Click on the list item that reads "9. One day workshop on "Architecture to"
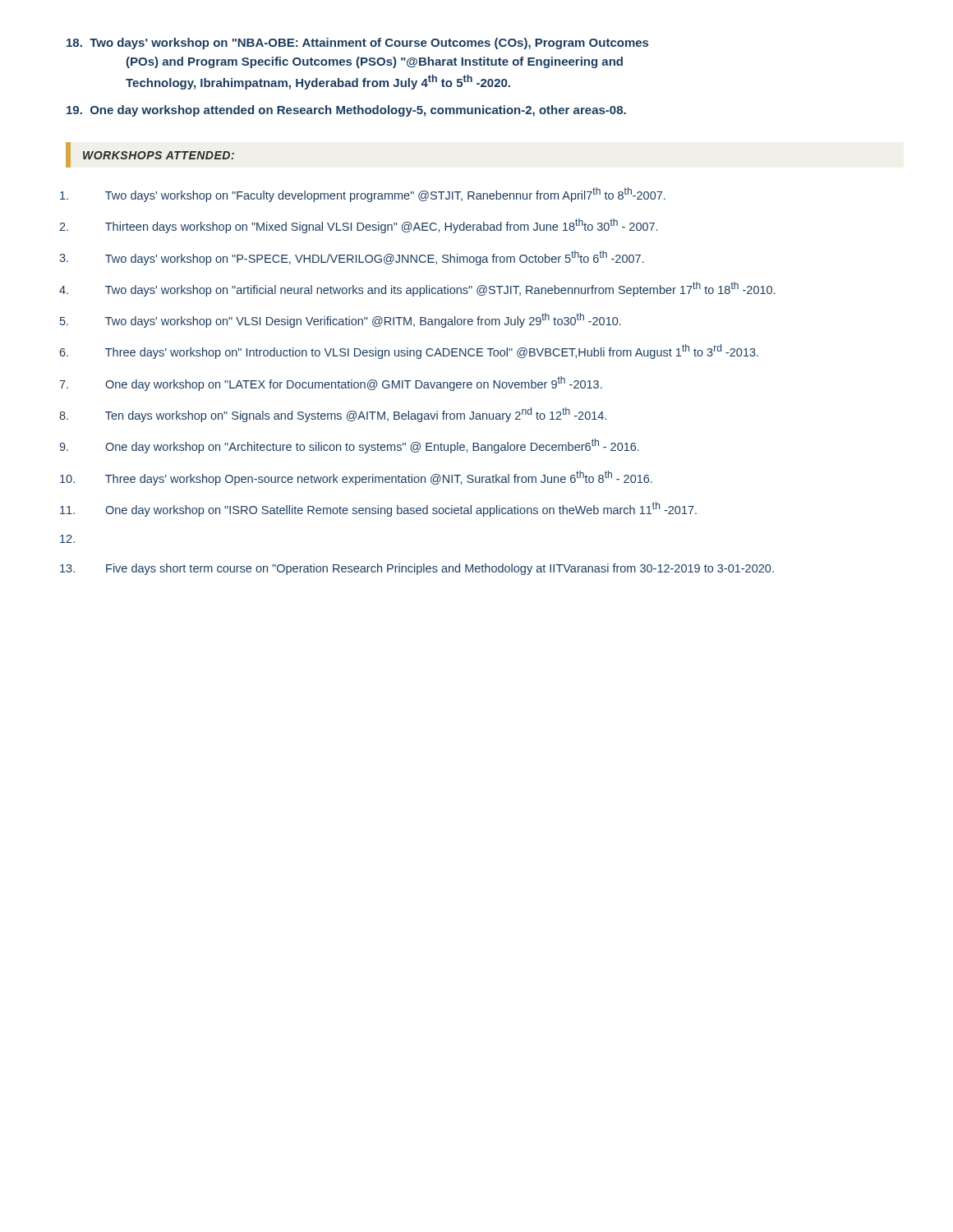The image size is (953, 1232). (x=353, y=447)
